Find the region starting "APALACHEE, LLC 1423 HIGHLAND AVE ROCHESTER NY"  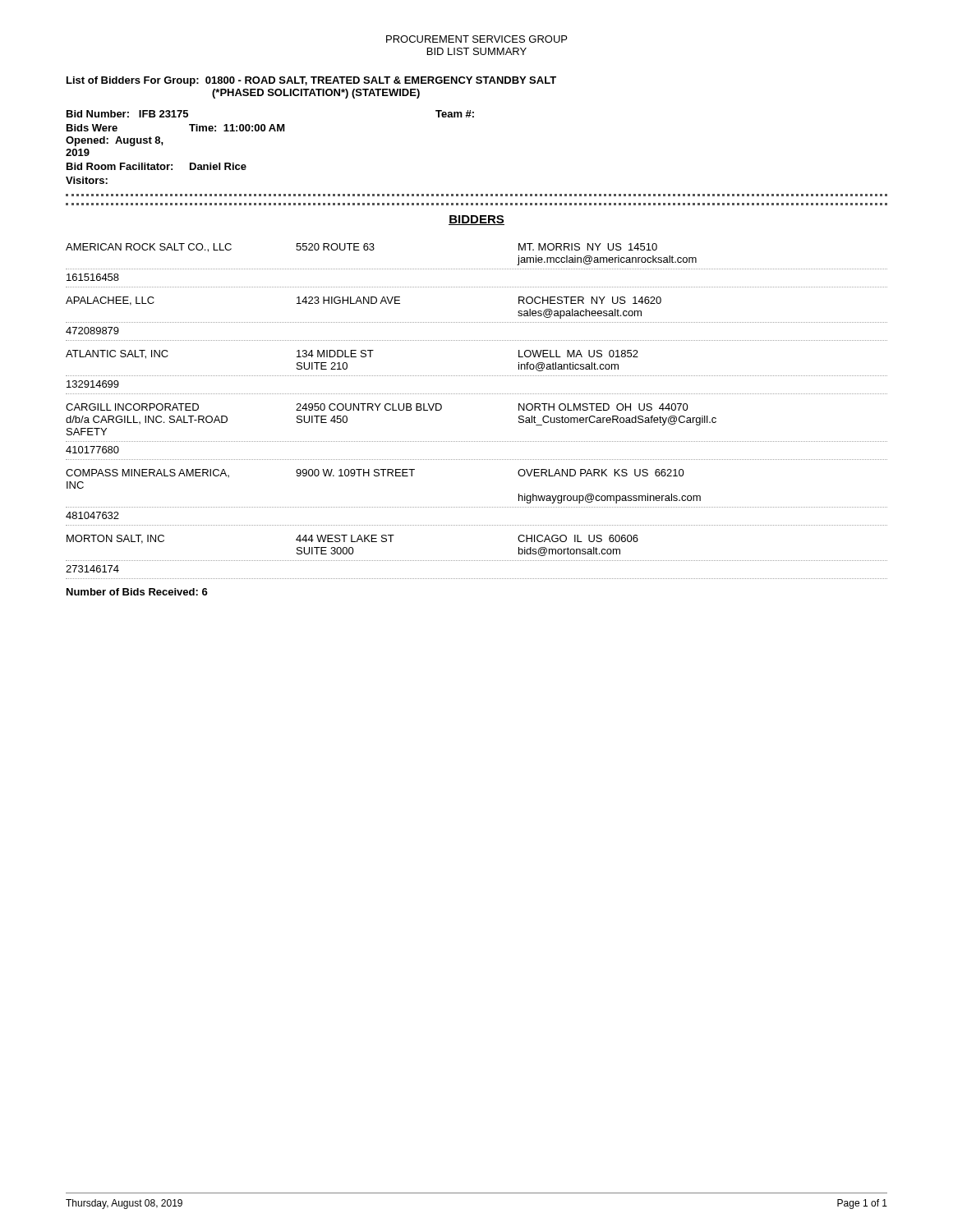476,314
